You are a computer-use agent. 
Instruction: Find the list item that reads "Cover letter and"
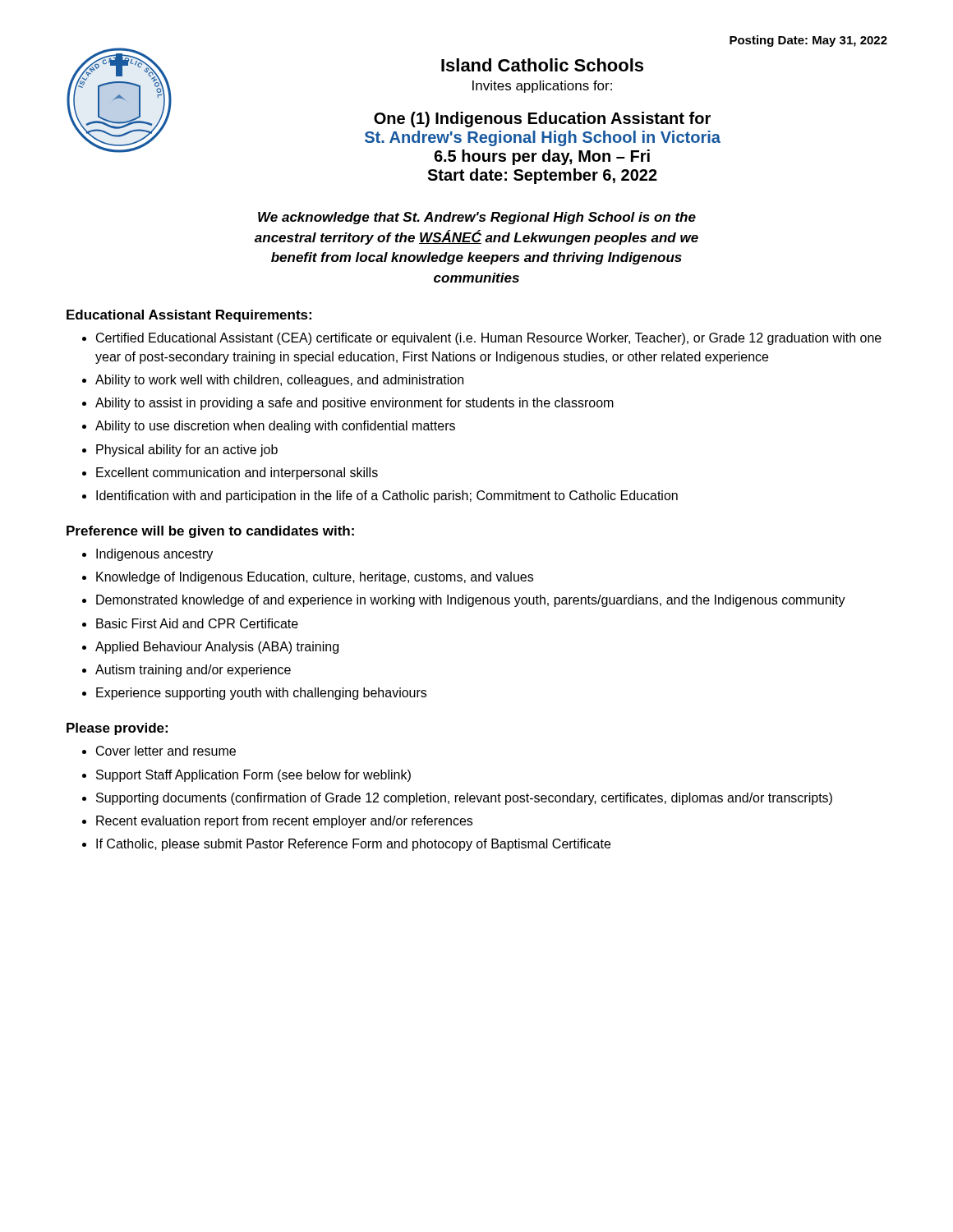(x=166, y=751)
